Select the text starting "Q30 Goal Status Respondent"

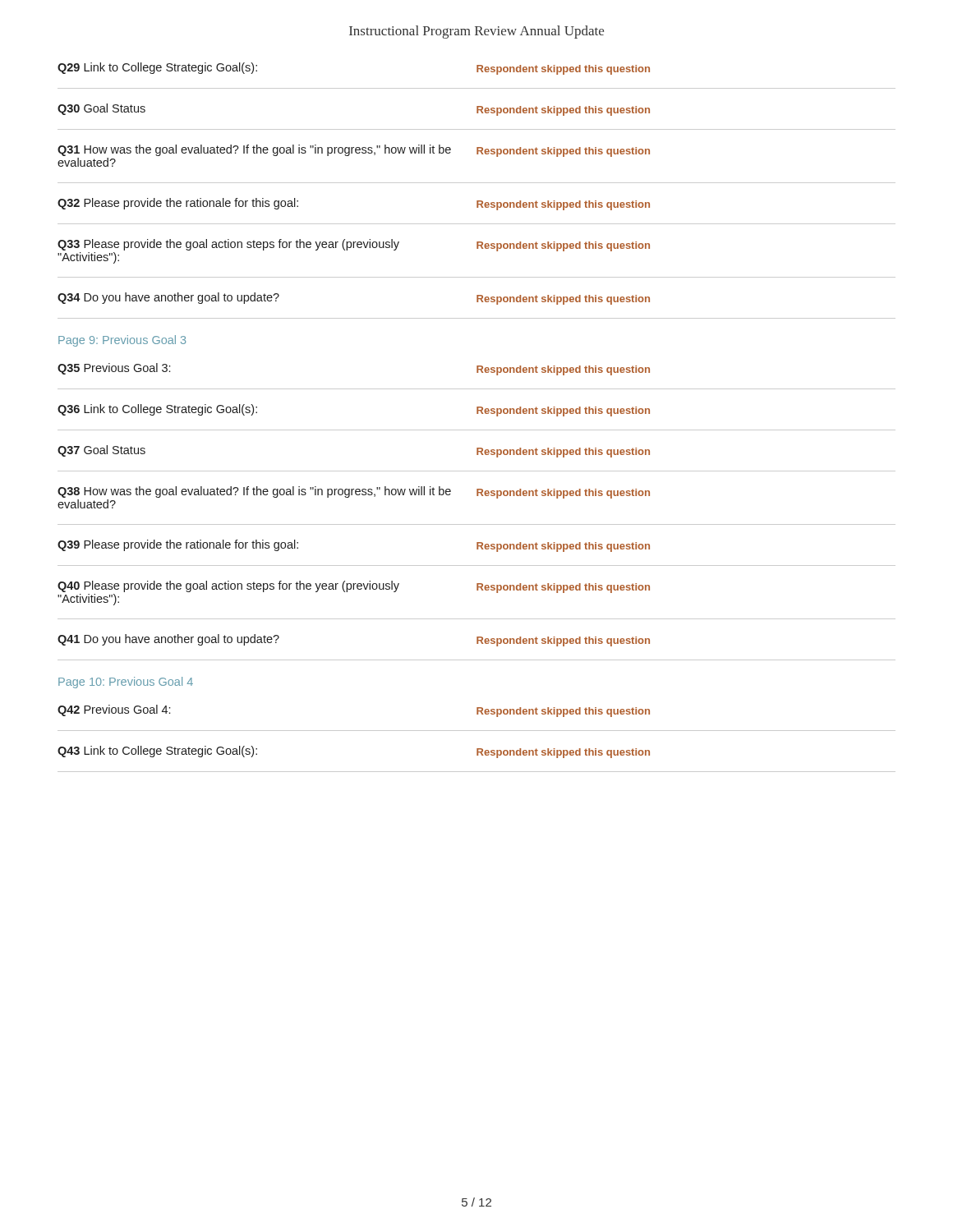click(x=476, y=109)
